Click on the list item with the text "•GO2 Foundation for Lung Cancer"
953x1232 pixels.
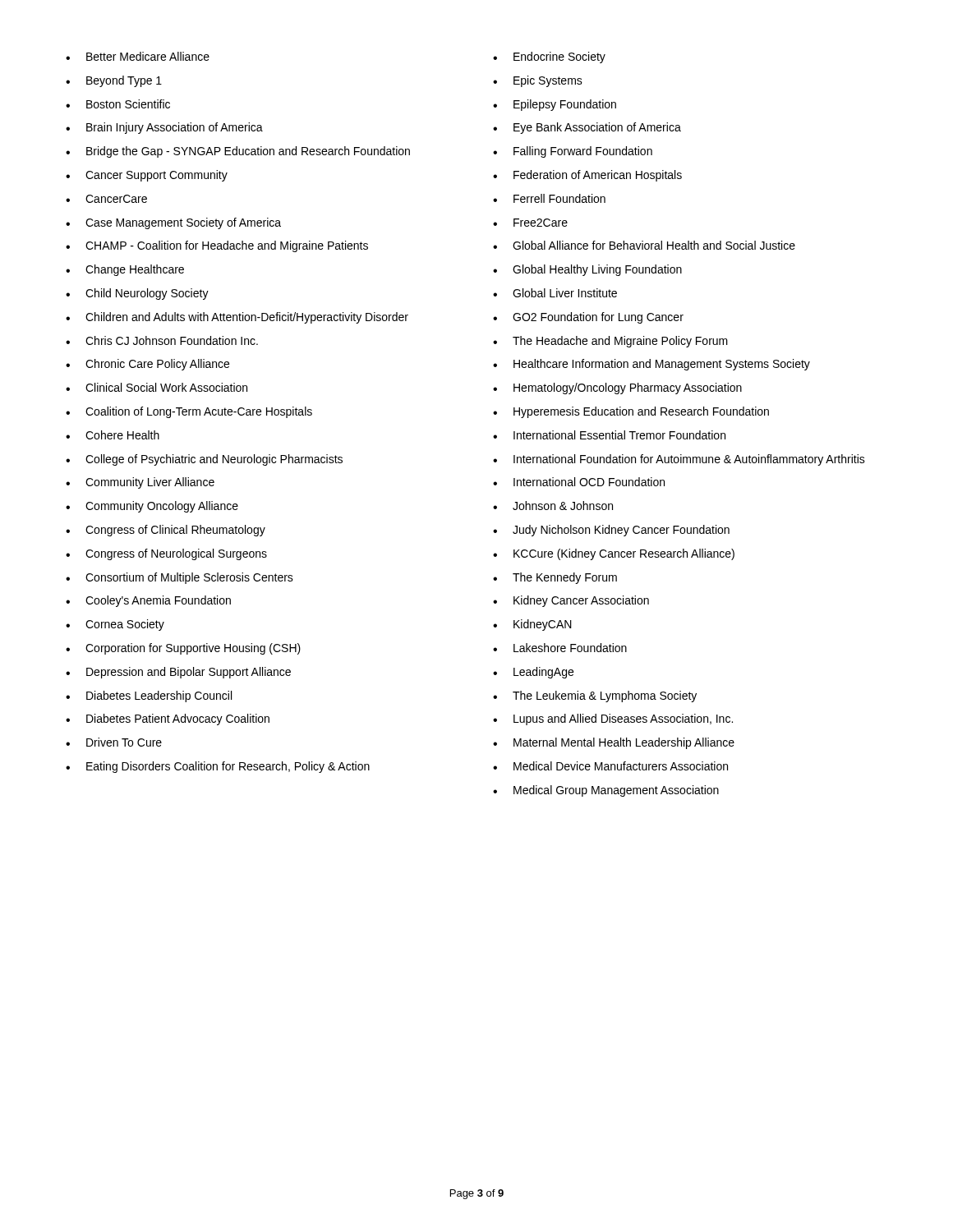coord(588,318)
